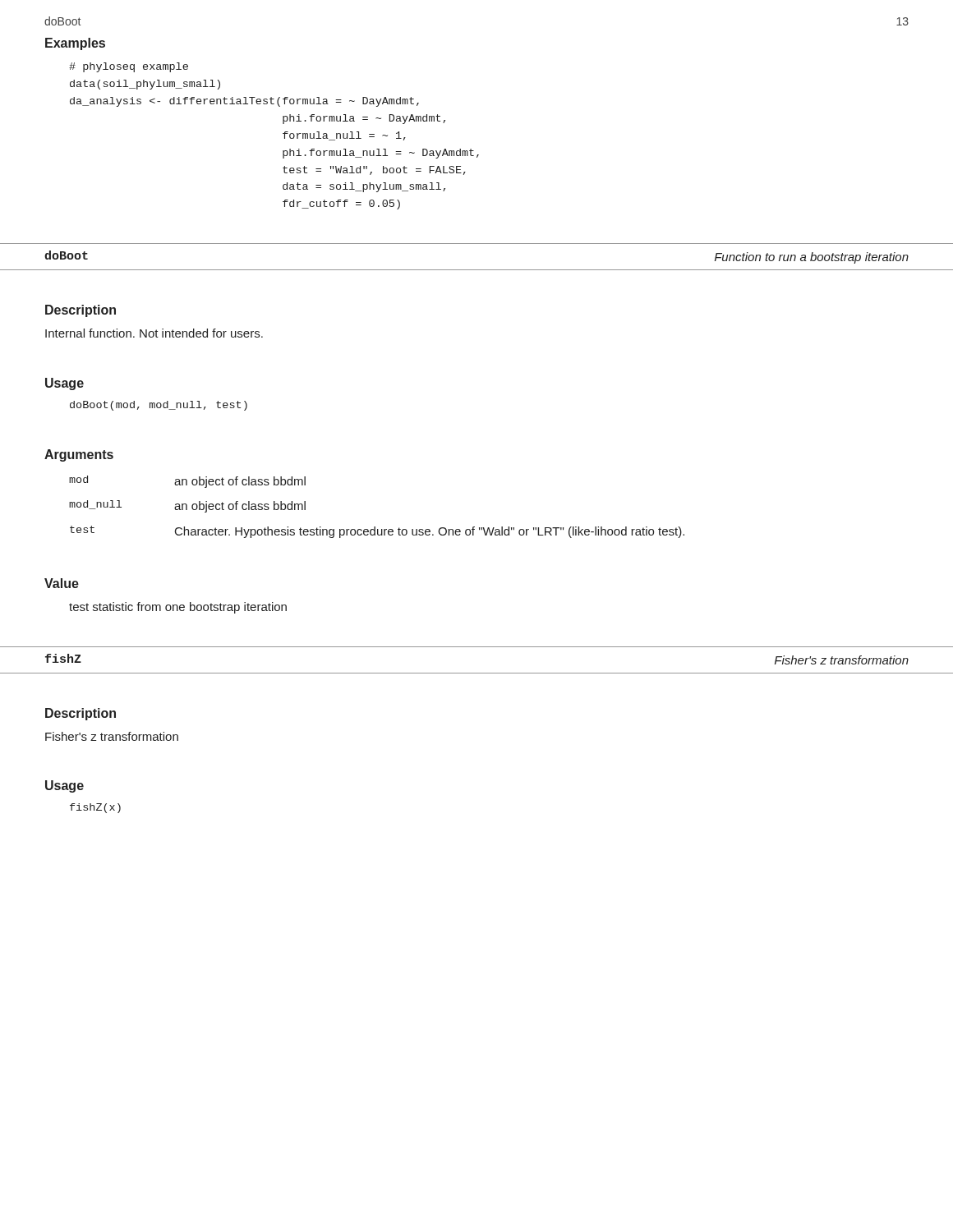Locate the text that says "Internal function. Not intended for users."
This screenshot has height=1232, width=953.
(154, 333)
